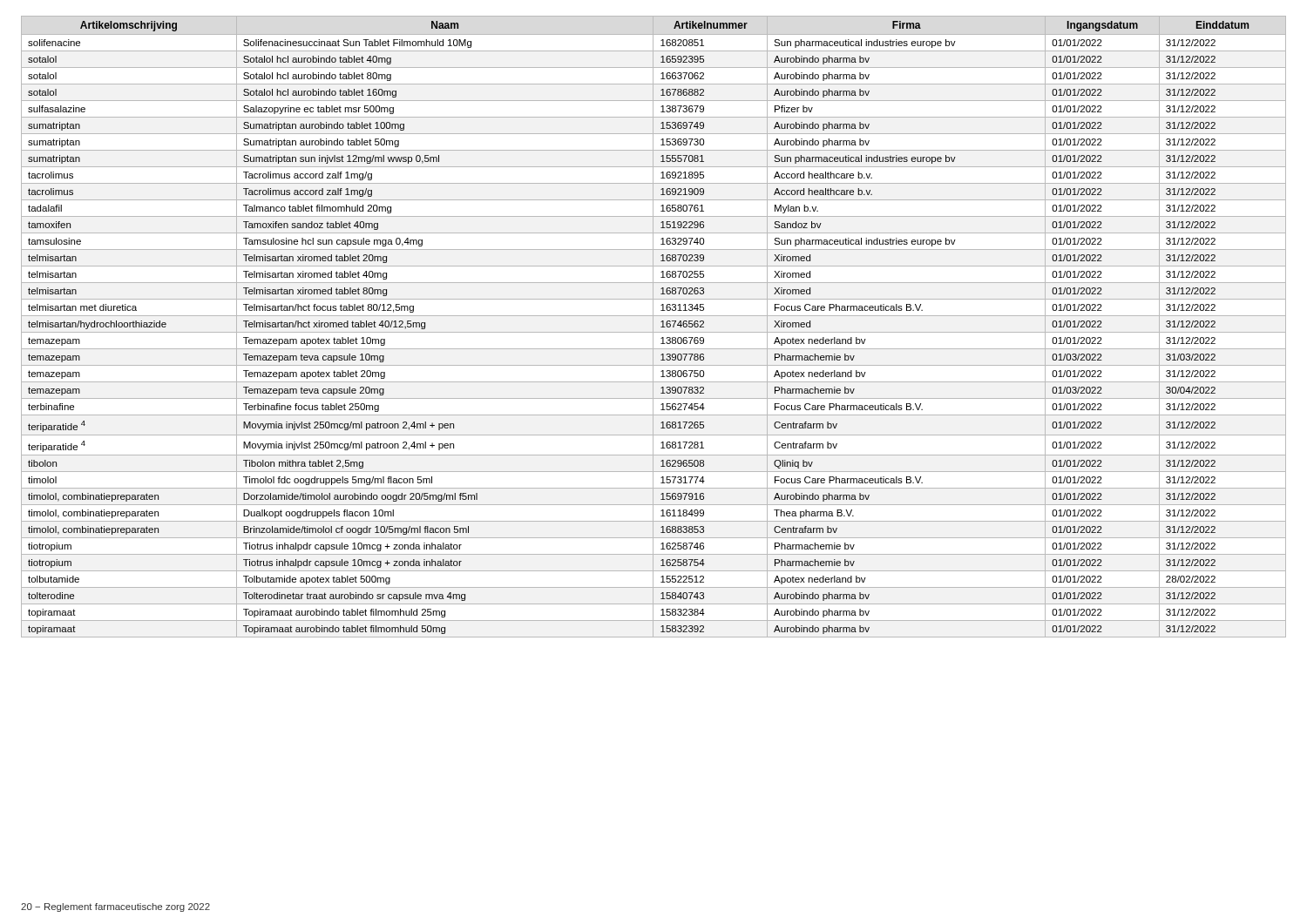Select the table
1307x924 pixels.
(654, 326)
